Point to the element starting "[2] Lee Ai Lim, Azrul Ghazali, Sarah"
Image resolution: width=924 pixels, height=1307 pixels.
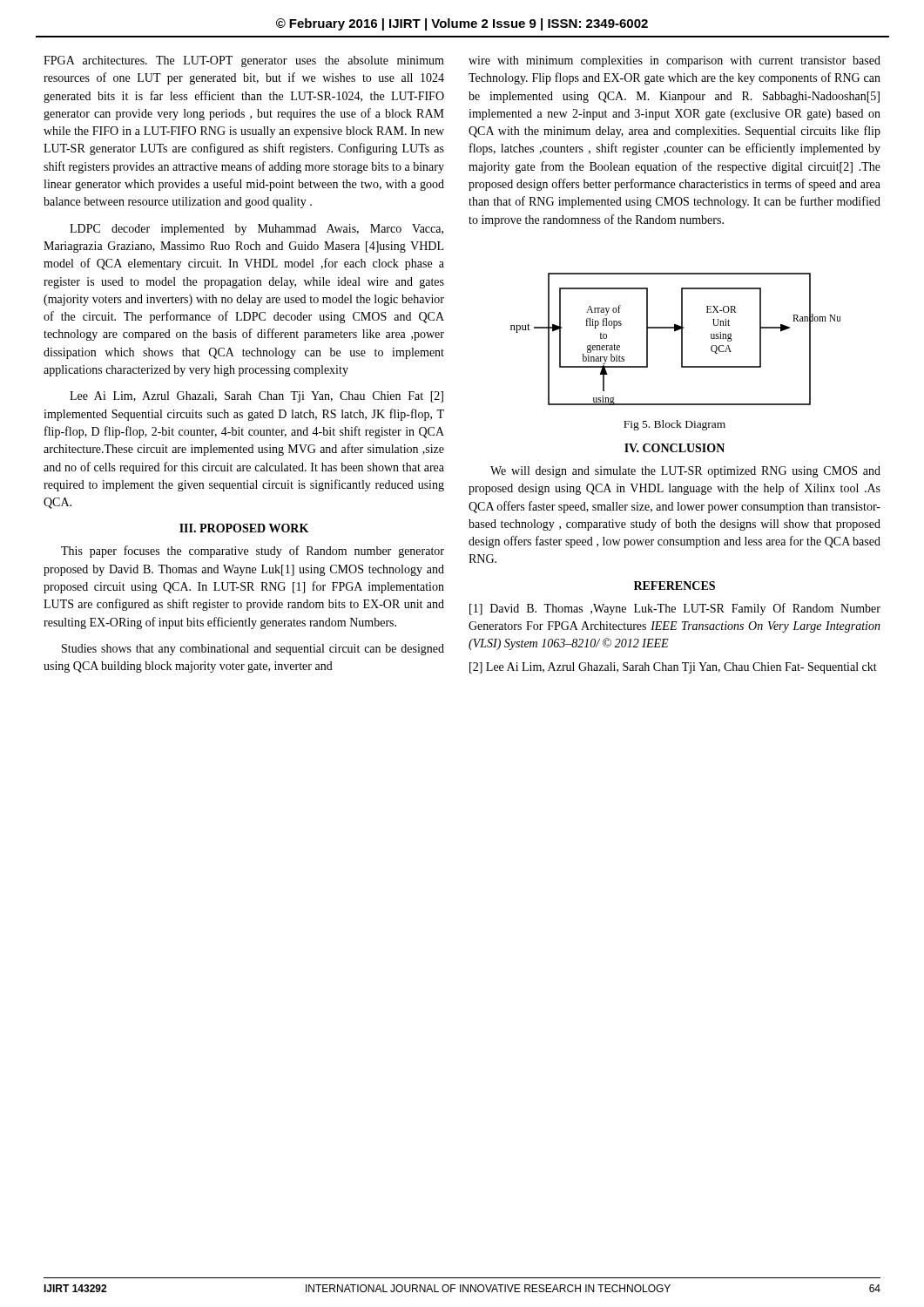(673, 667)
